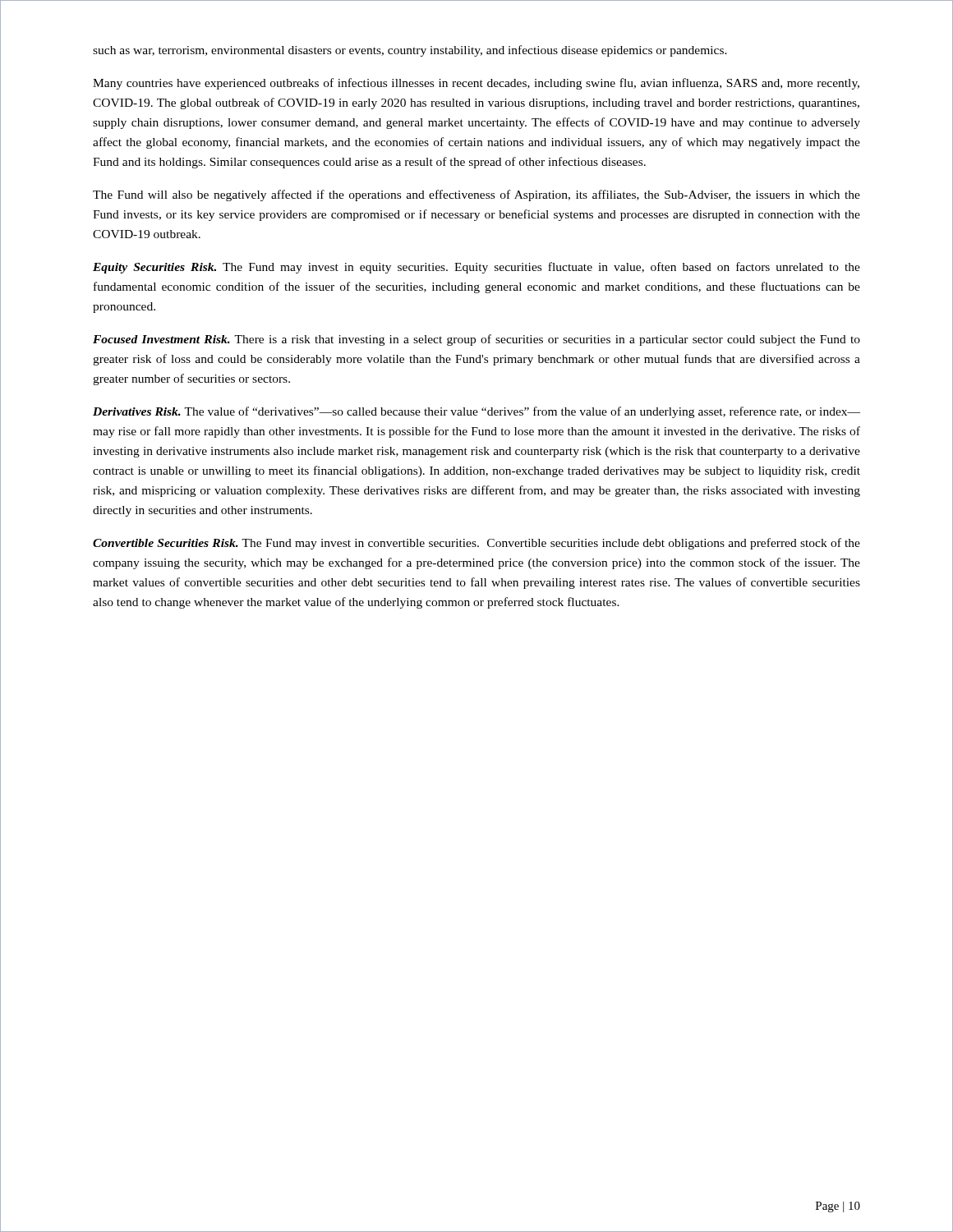Point to the region starting "such as war, terrorism, environmental"
This screenshot has height=1232, width=953.
[410, 50]
